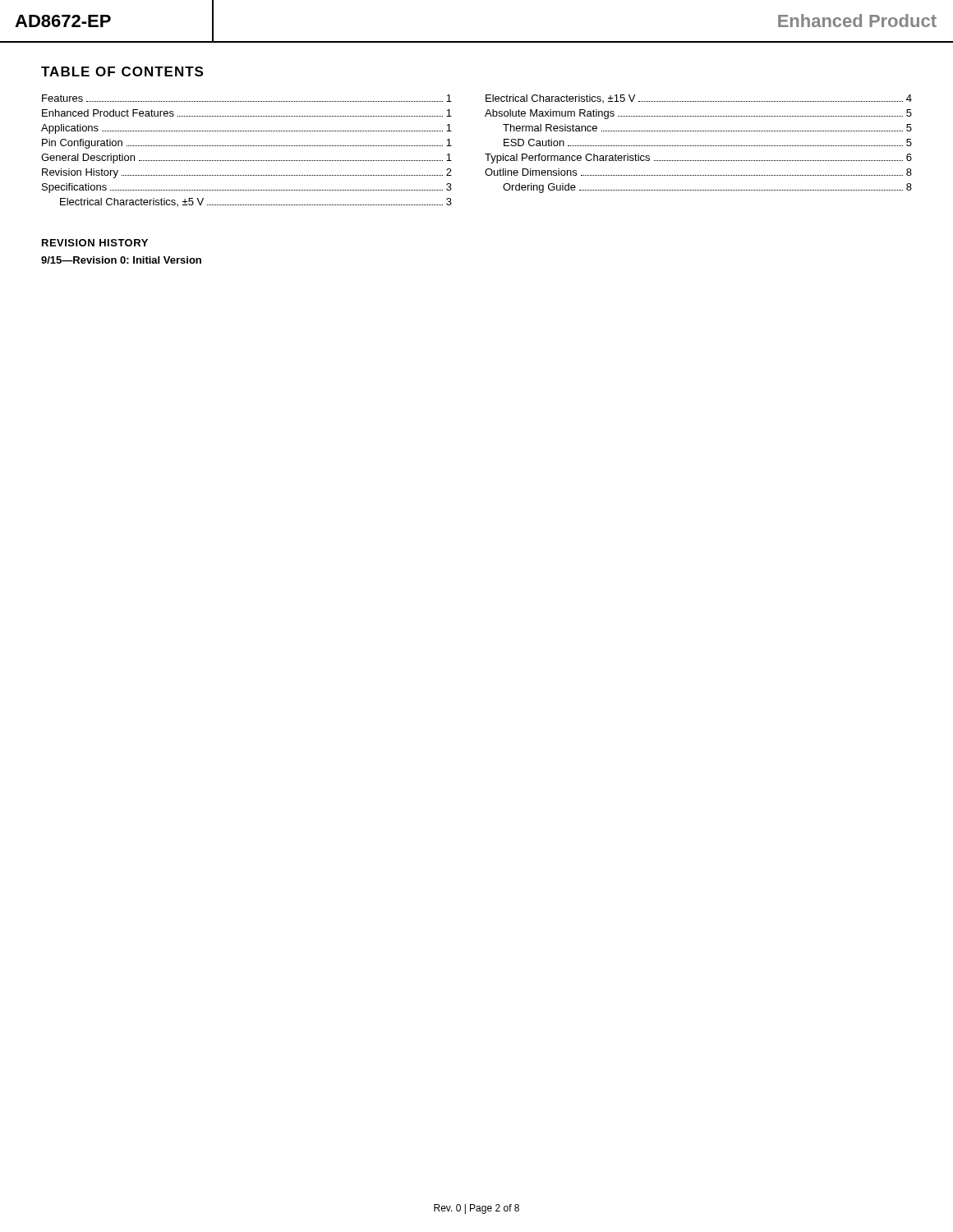Point to "Ordering Guide 8"
The image size is (953, 1232).
[707, 187]
